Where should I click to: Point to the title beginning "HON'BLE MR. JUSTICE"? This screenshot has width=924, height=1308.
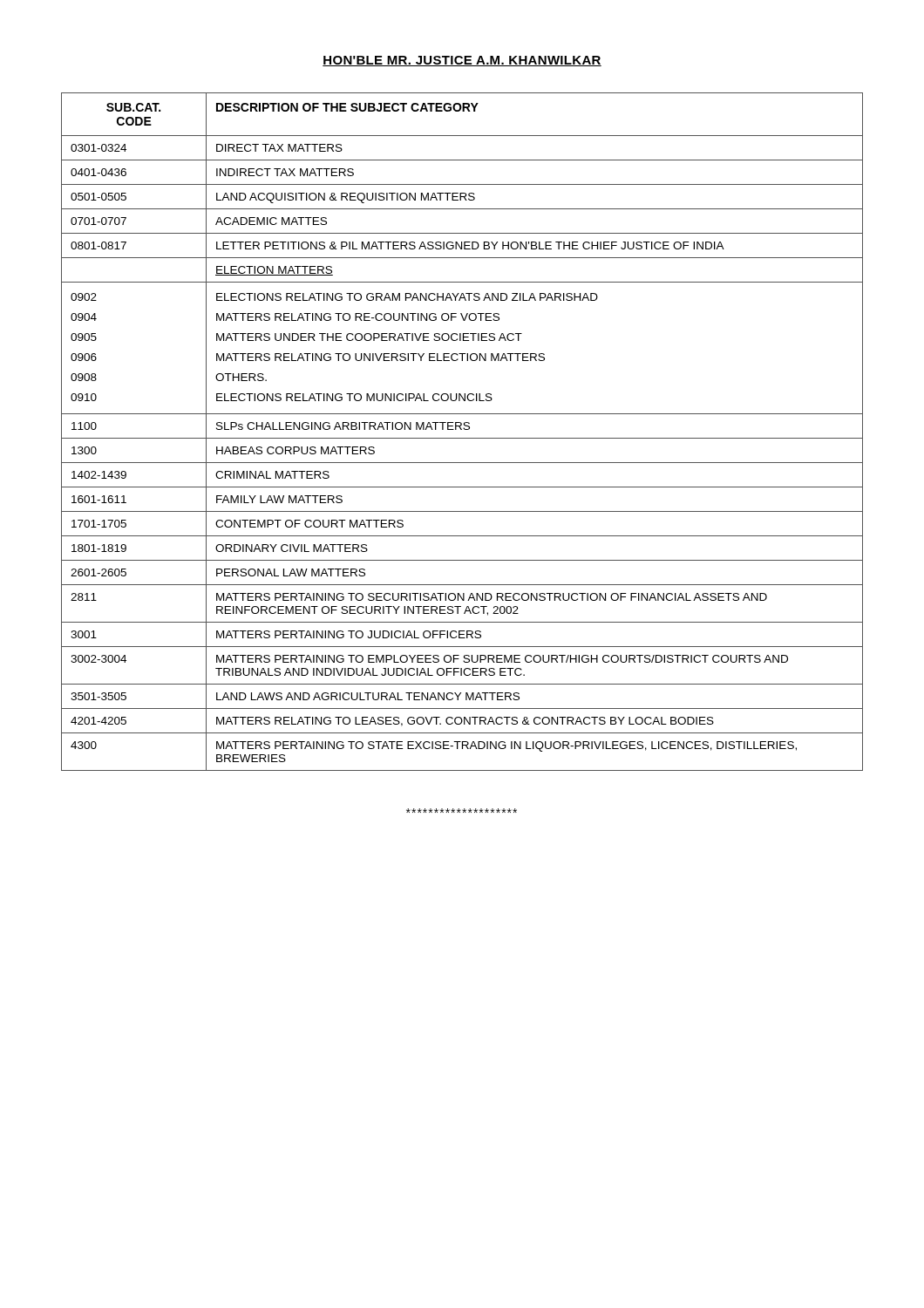point(462,60)
